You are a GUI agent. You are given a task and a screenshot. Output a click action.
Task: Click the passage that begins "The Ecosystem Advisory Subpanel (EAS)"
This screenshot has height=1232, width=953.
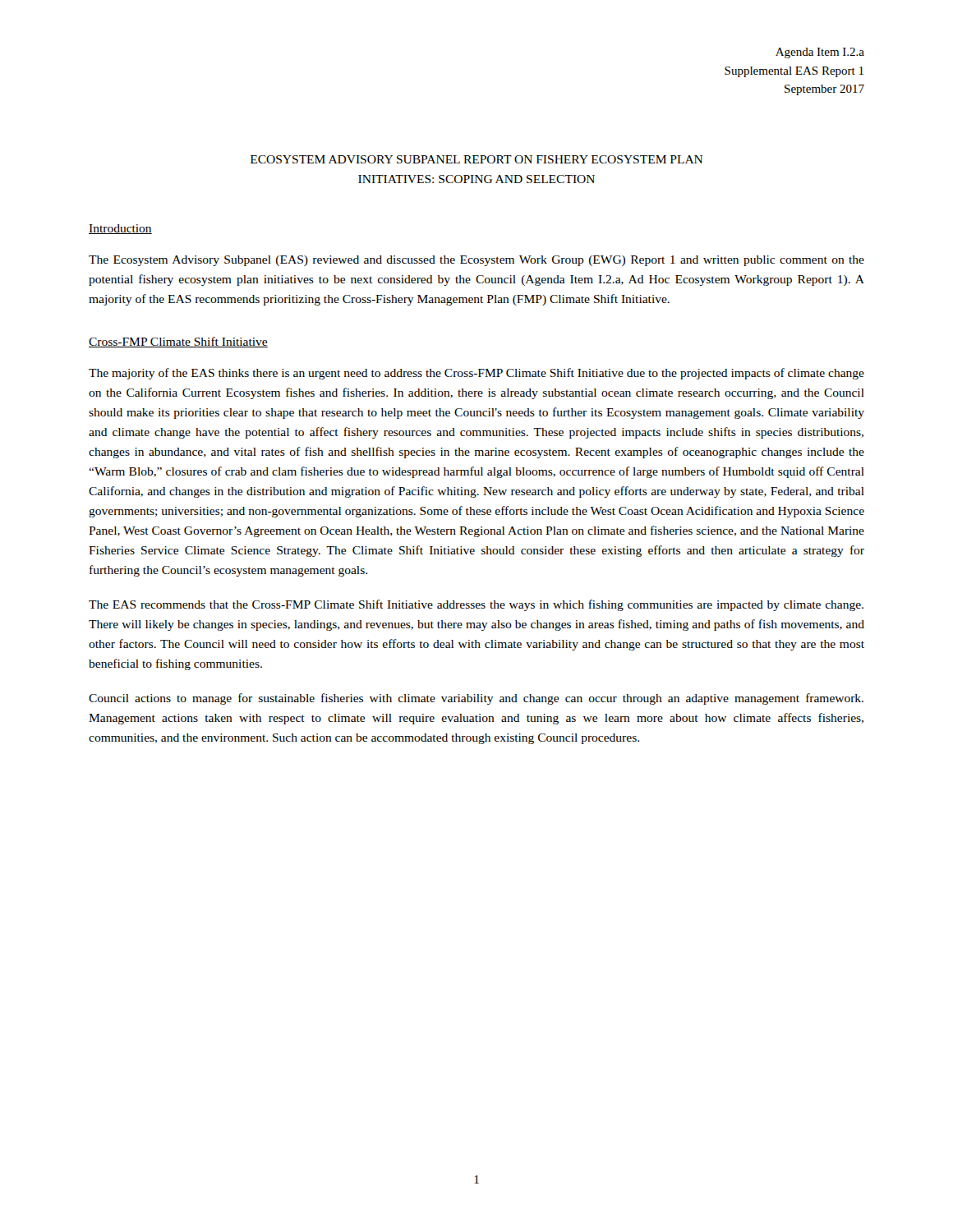pos(476,279)
